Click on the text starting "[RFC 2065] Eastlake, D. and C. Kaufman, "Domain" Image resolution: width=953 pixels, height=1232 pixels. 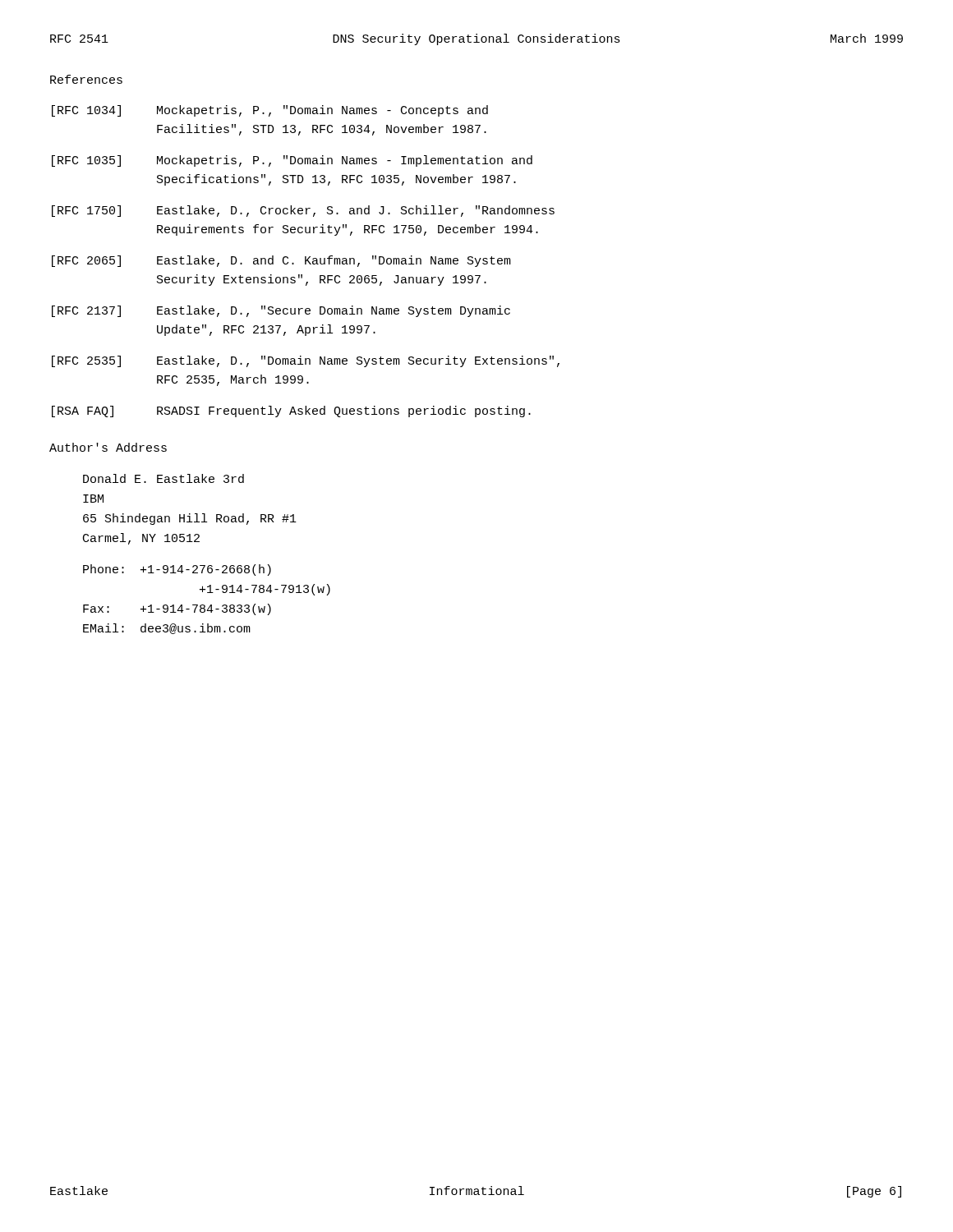[x=476, y=271]
